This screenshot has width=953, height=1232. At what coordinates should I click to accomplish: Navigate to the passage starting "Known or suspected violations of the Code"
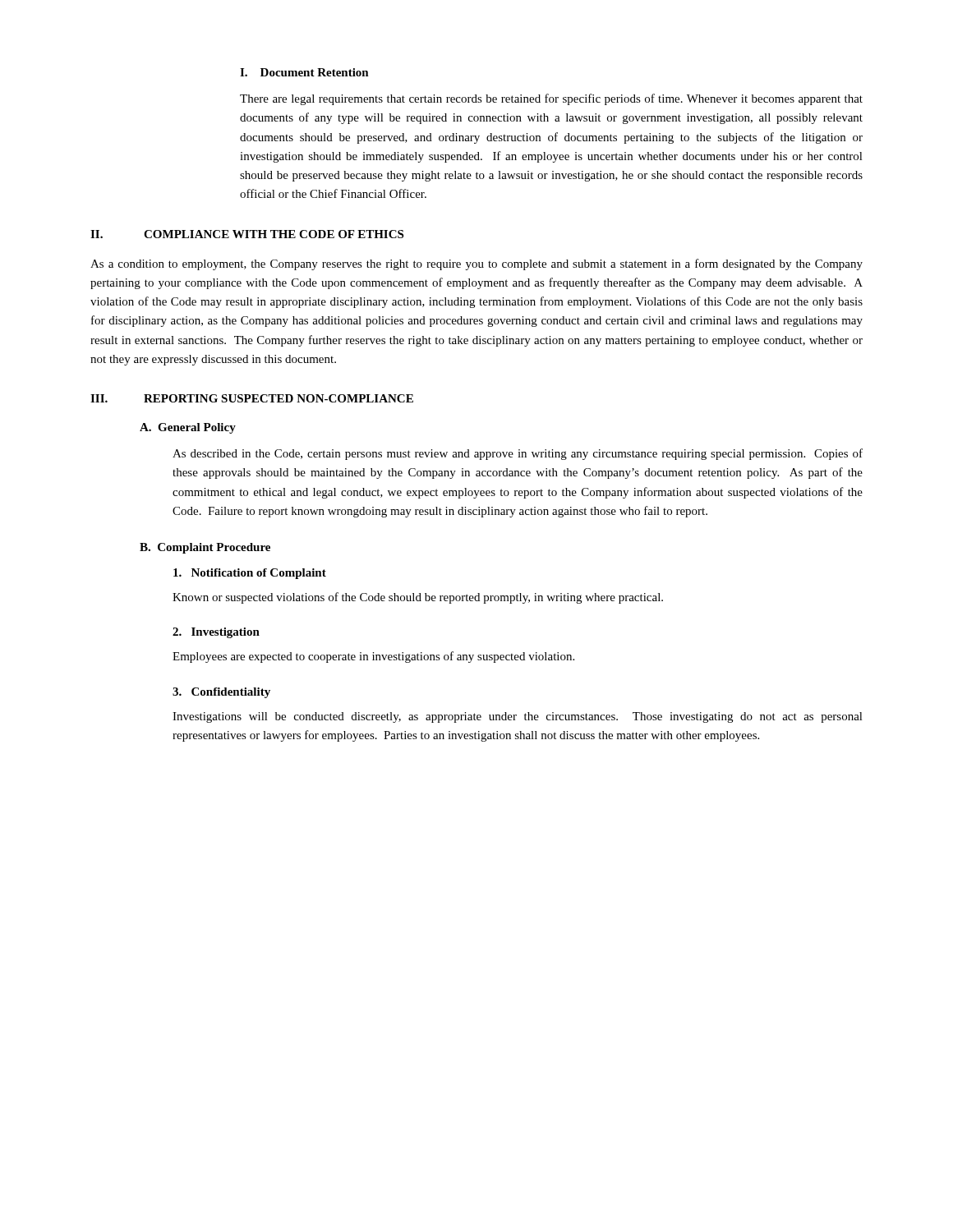pyautogui.click(x=418, y=597)
